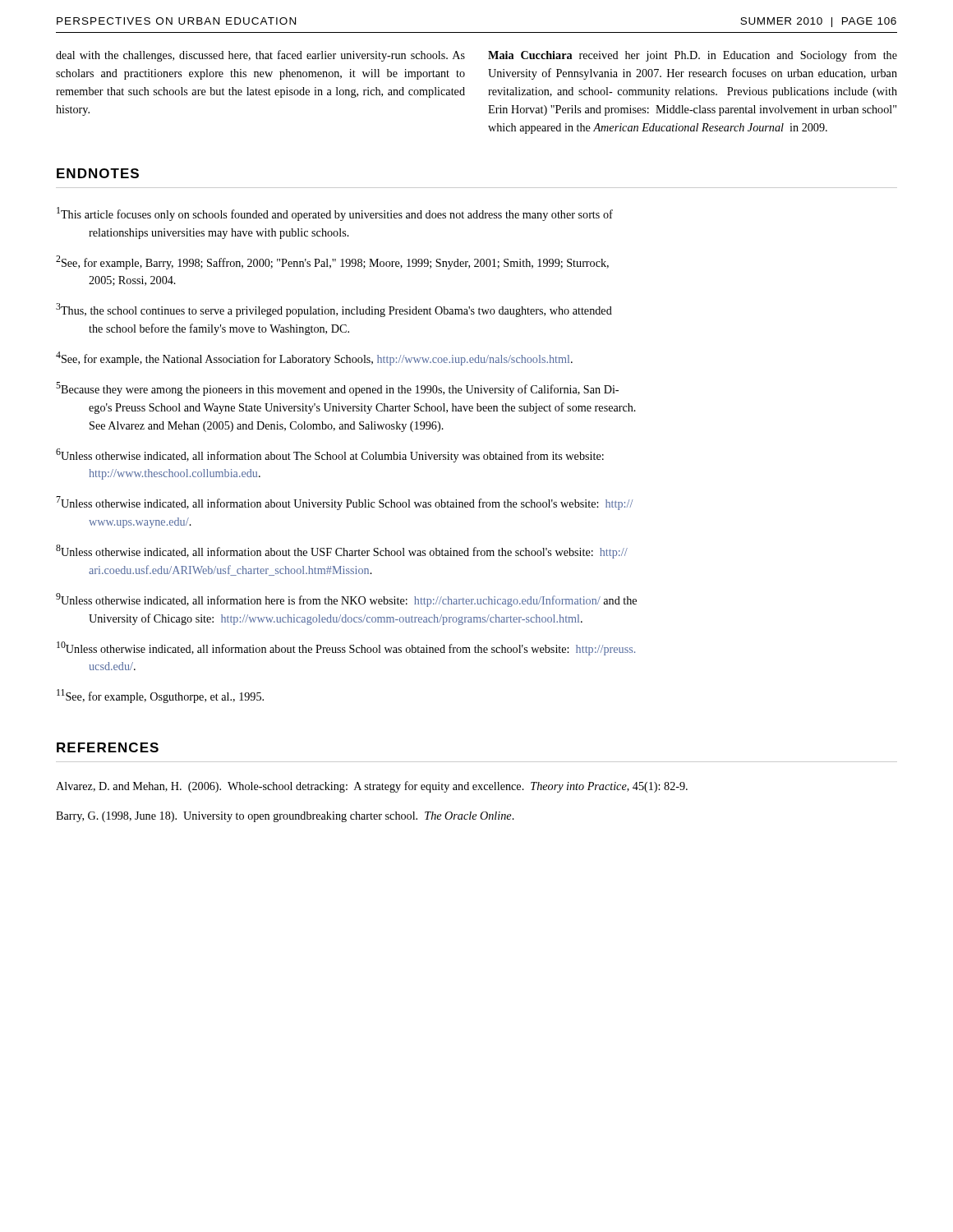Where is the passage that starts "10Unless otherwise indicated, all information"?
This screenshot has width=953, height=1232.
click(476, 656)
